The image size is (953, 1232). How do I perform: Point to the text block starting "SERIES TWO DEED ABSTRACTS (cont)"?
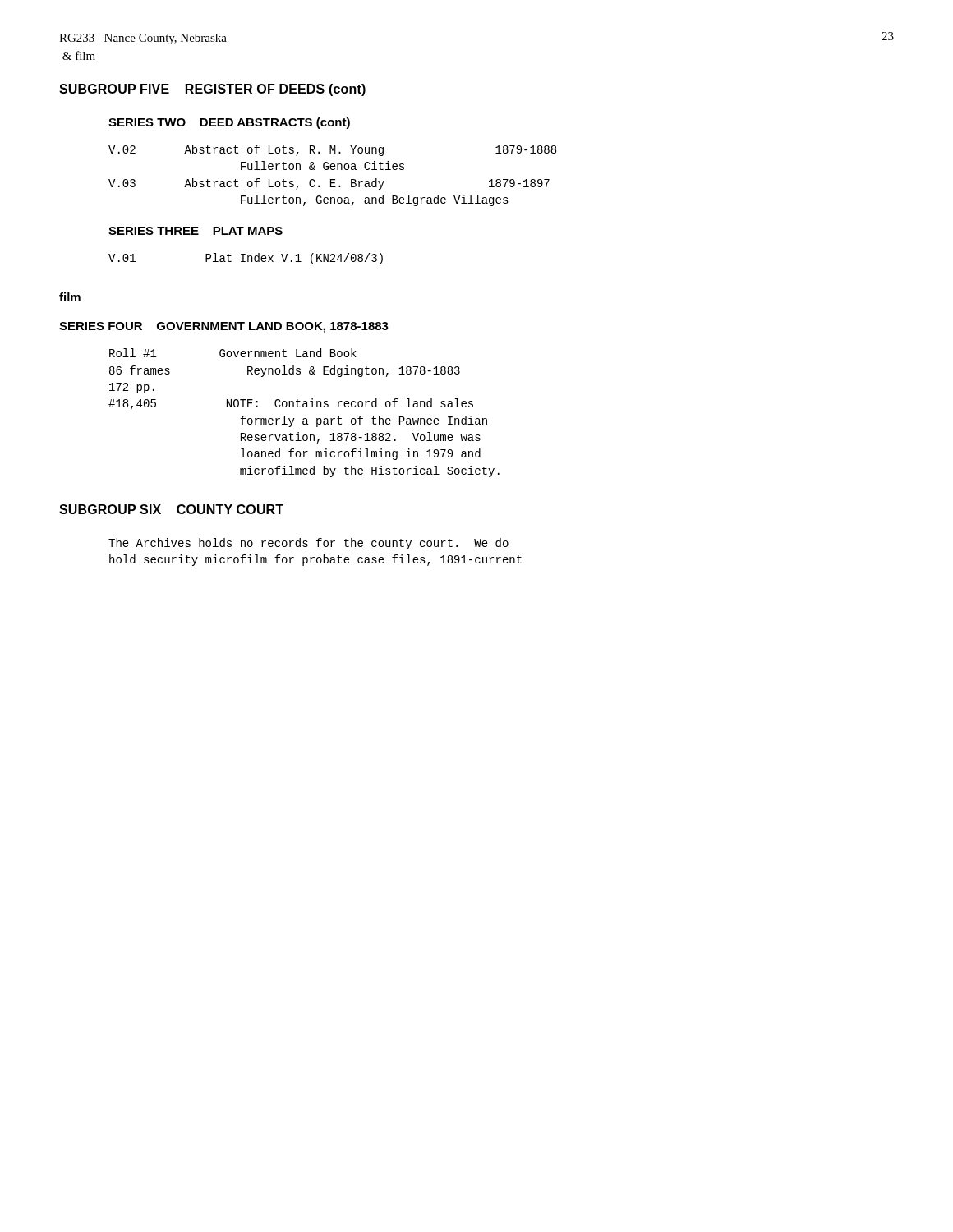[x=229, y=122]
